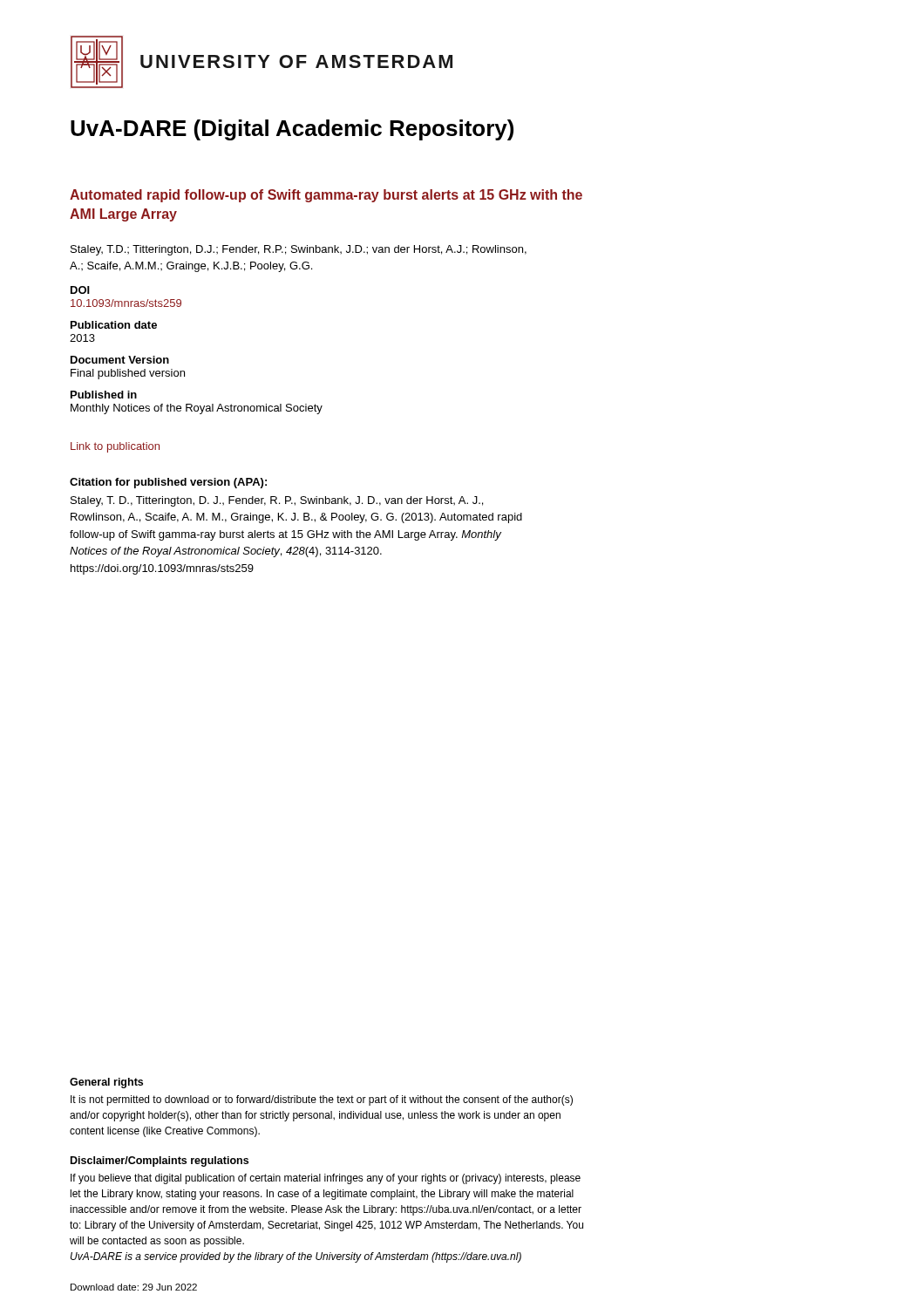The image size is (924, 1308).
Task: Locate the text block with the text "Staley, T.D.; Titterington, D.J.; Fender,"
Action: (x=298, y=257)
